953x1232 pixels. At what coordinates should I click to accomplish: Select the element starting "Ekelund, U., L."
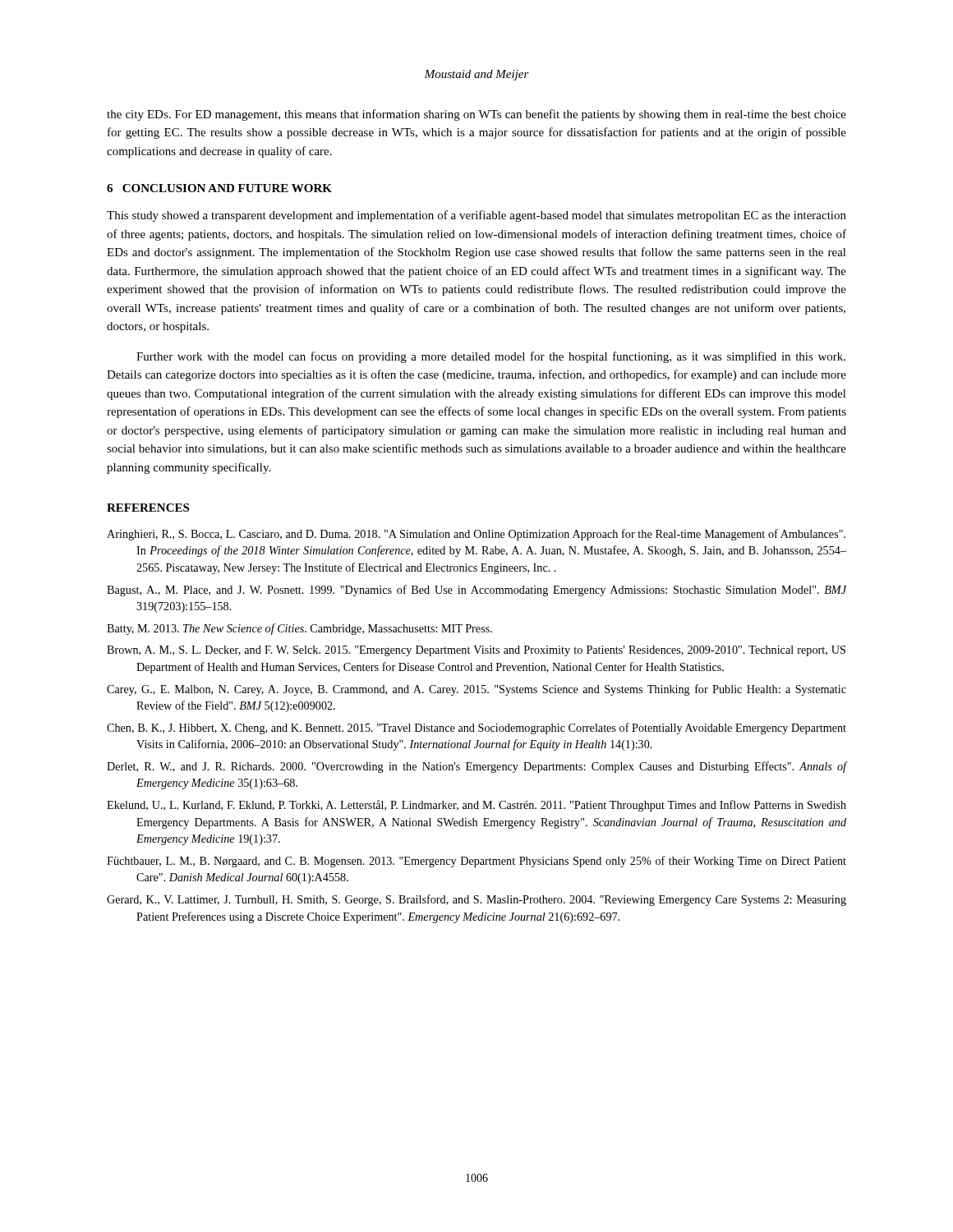[x=476, y=822]
